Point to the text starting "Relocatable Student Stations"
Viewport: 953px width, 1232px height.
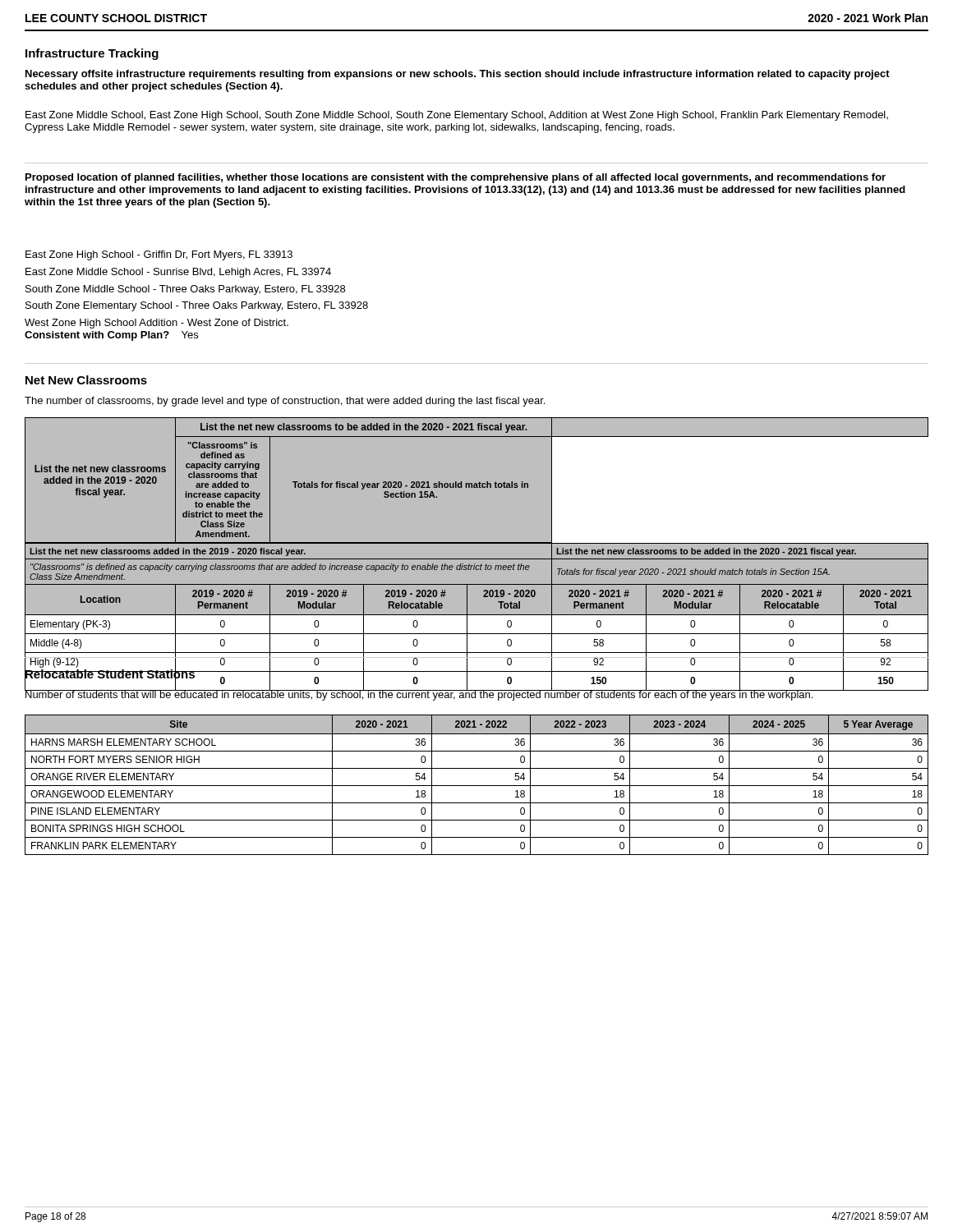(110, 674)
